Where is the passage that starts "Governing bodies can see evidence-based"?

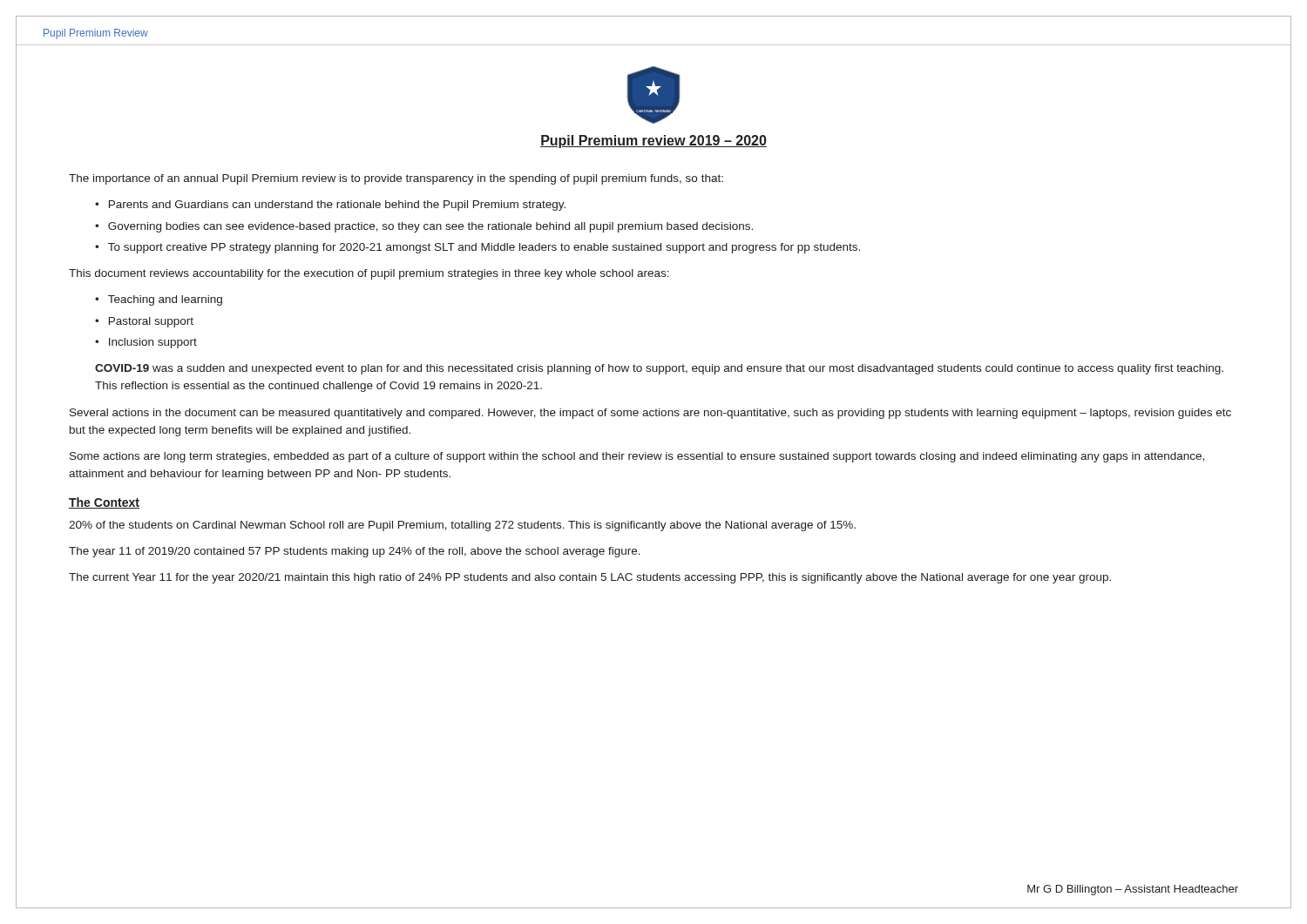[431, 226]
